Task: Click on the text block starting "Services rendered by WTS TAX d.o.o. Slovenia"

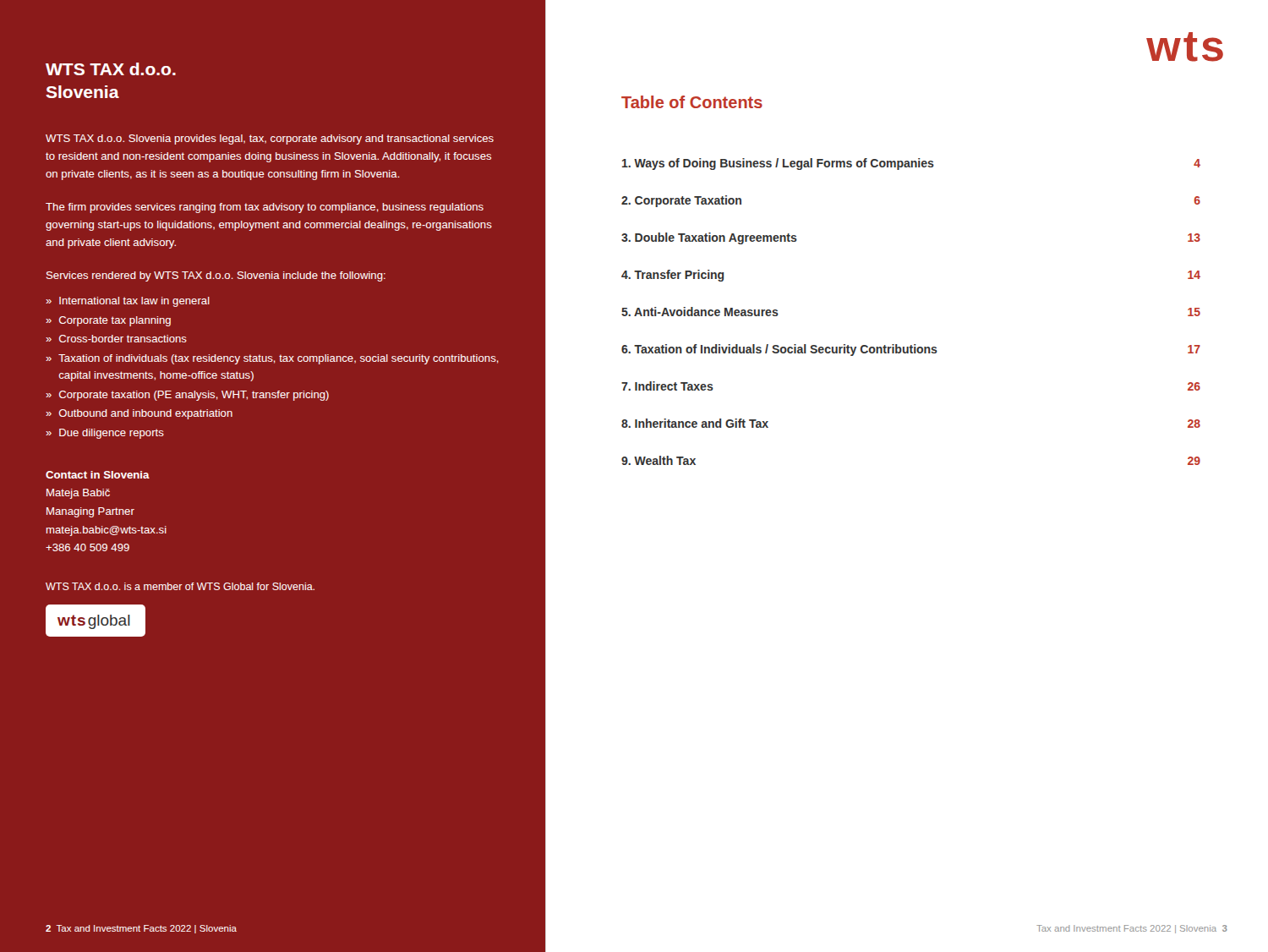Action: point(216,275)
